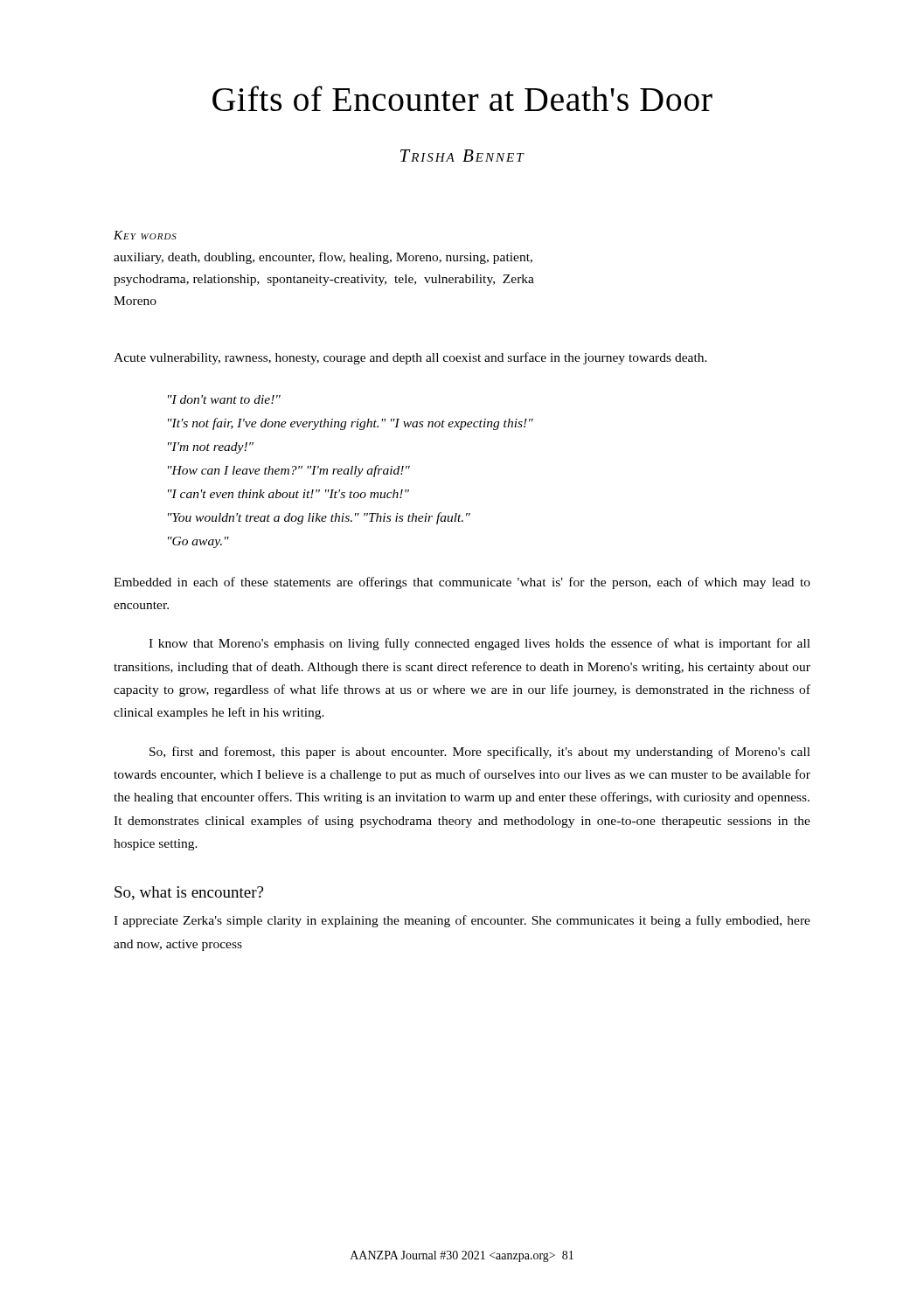Screen dimensions: 1311x924
Task: Point to the block beginning ""I can't even think about it!""
Action: (x=288, y=494)
